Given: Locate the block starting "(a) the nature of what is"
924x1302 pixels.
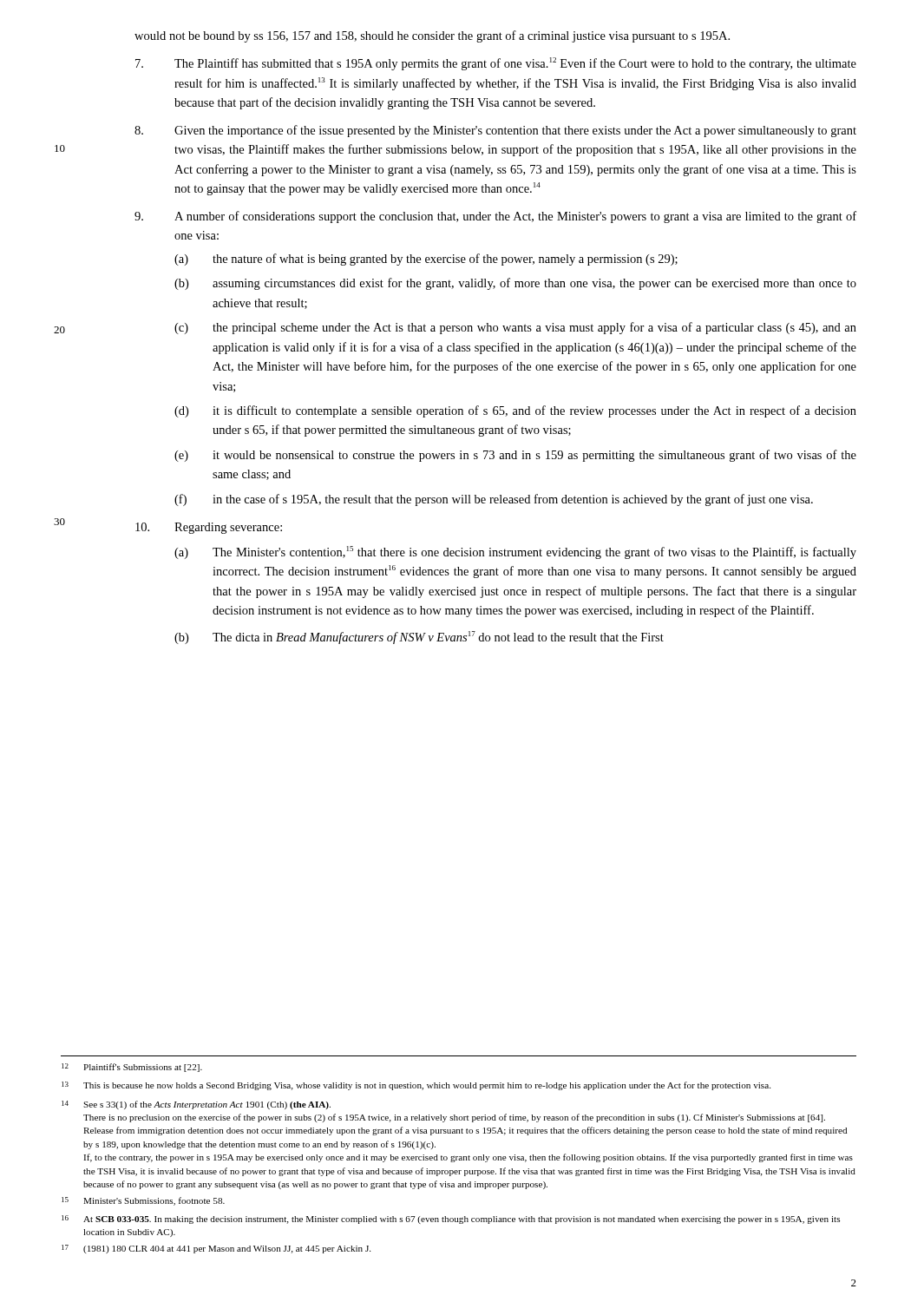Looking at the screenshot, I should point(515,259).
